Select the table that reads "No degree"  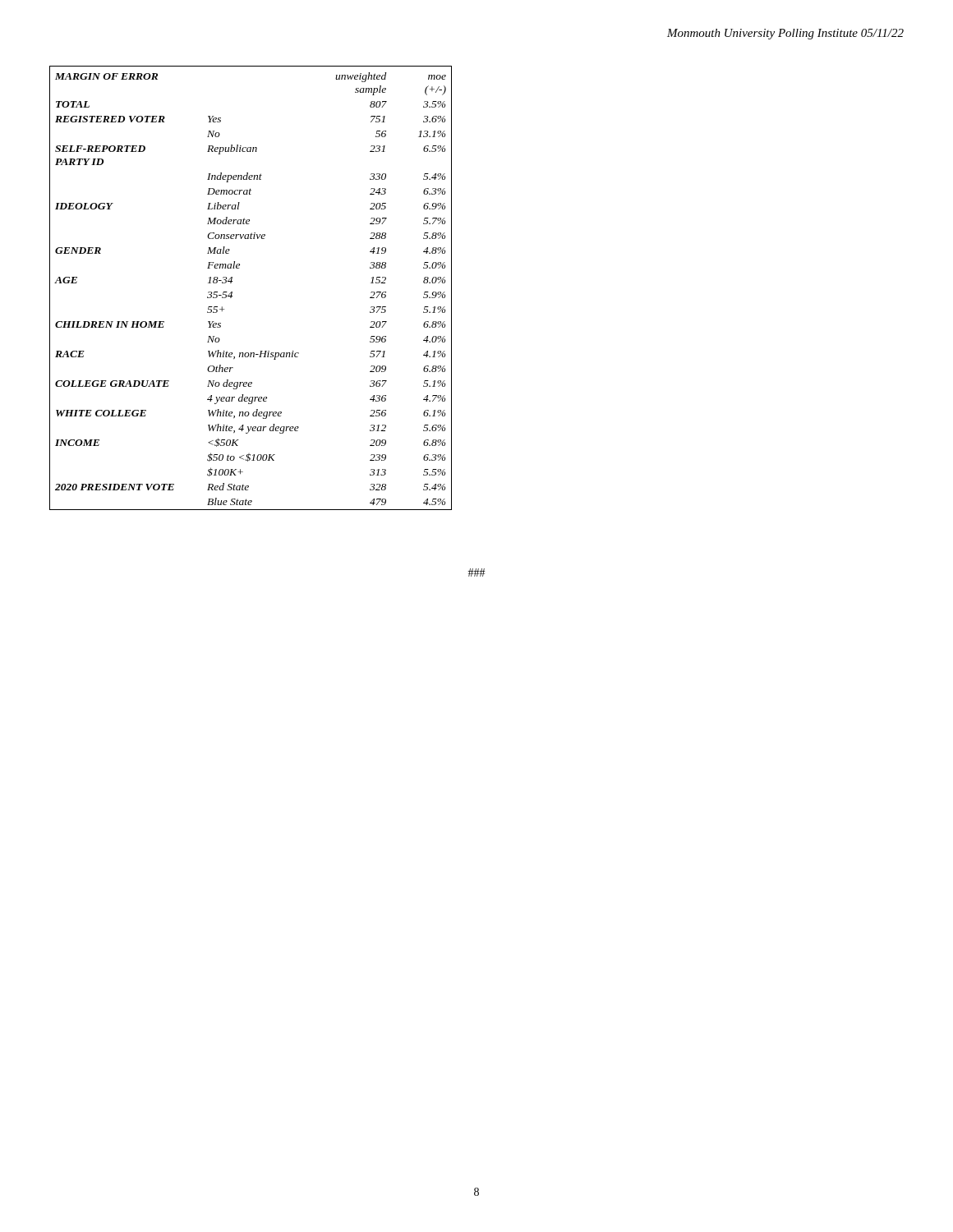(x=251, y=288)
